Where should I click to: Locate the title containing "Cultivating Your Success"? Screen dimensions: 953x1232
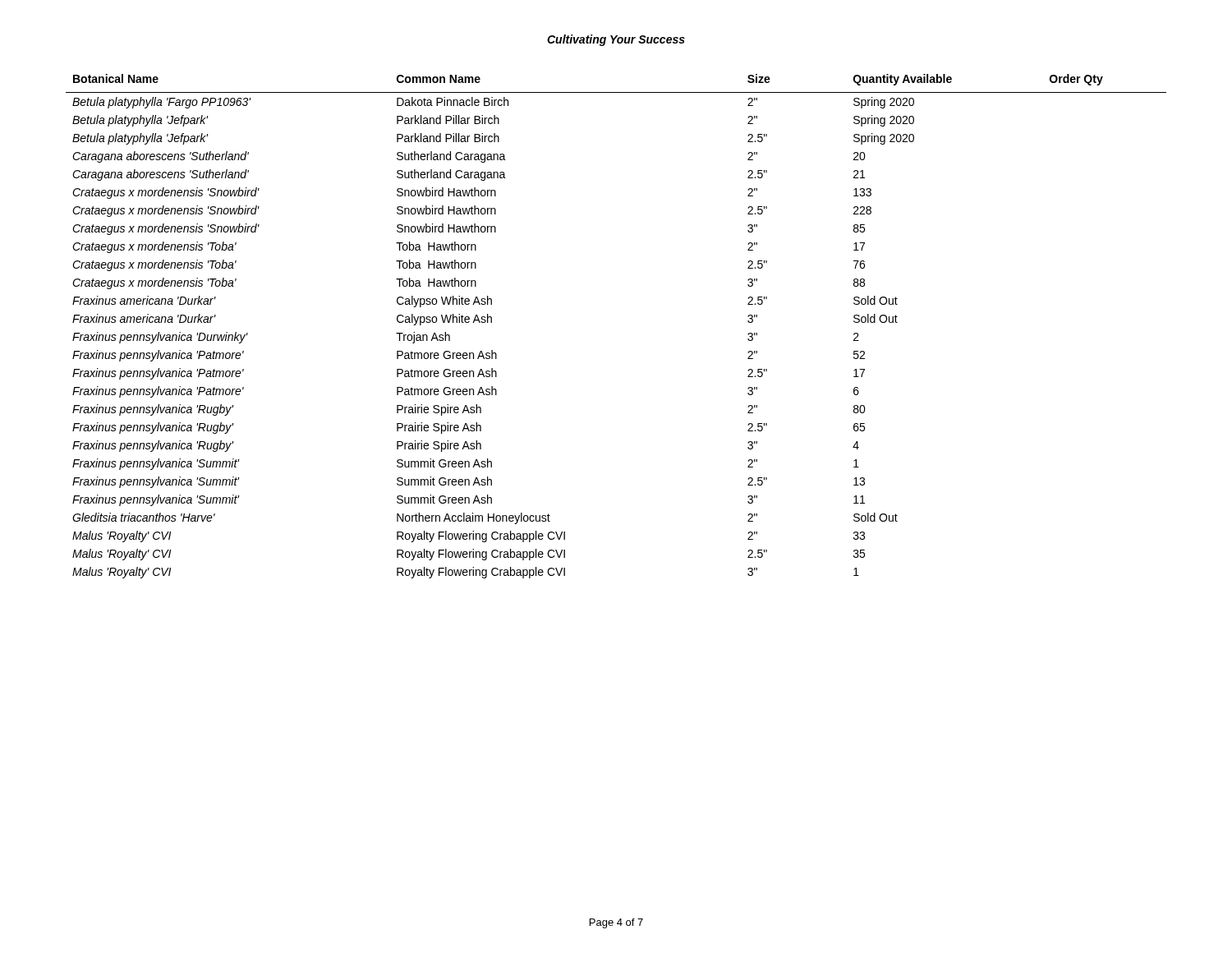[x=616, y=39]
